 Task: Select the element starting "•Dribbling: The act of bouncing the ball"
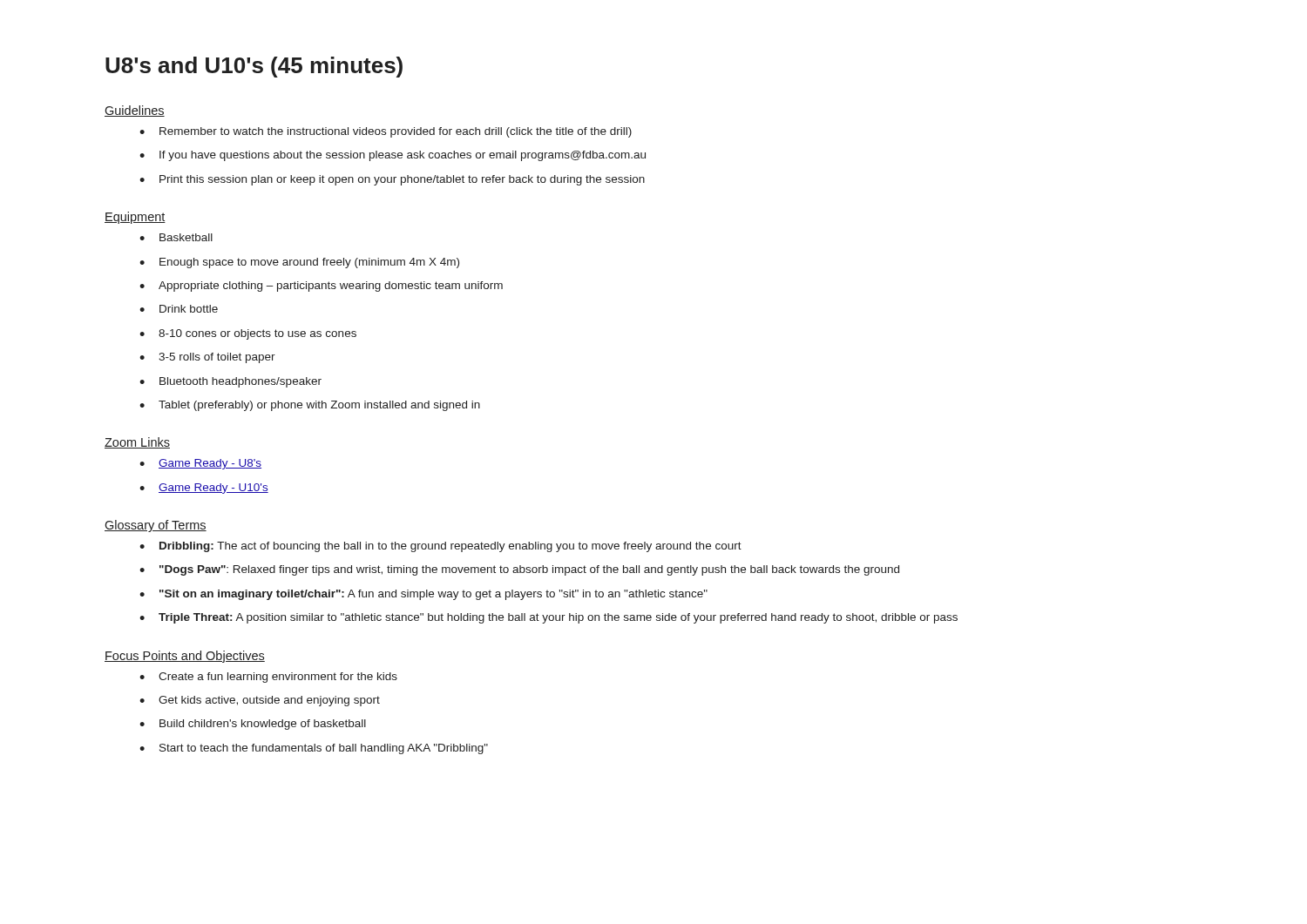pos(645,548)
